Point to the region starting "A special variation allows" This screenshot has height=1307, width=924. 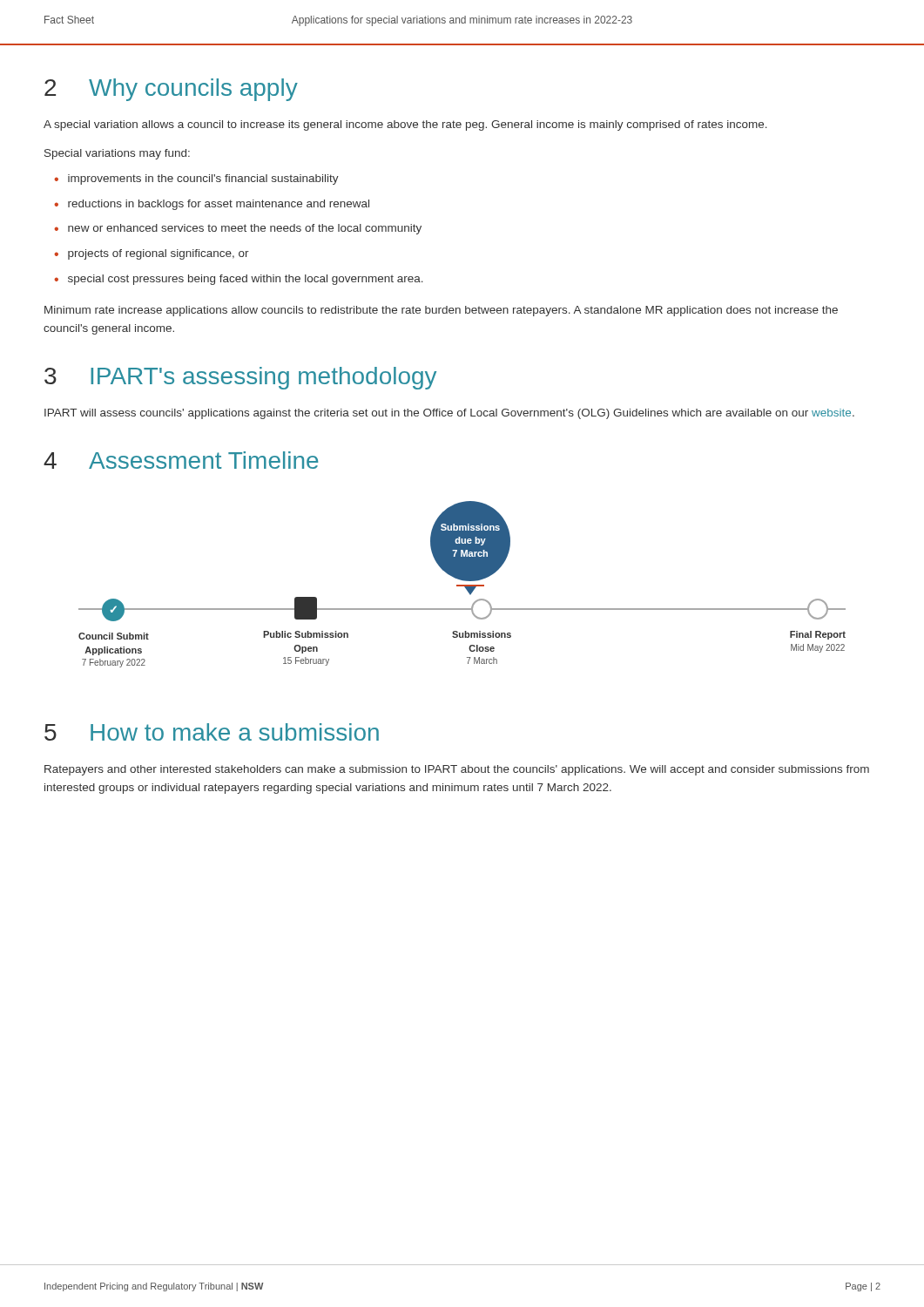pos(406,124)
